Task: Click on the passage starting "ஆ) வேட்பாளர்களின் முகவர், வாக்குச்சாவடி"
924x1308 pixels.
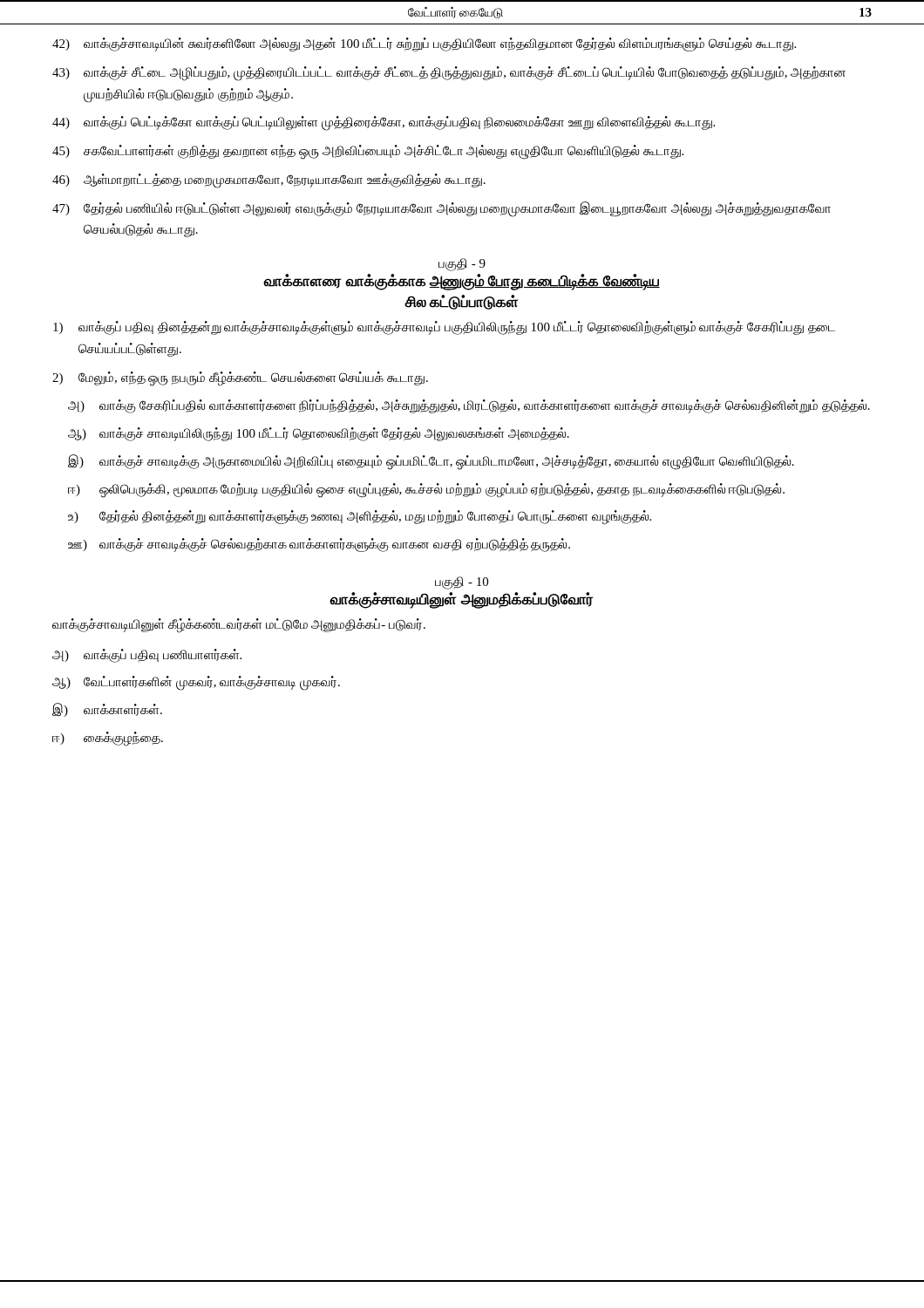Action: point(196,683)
